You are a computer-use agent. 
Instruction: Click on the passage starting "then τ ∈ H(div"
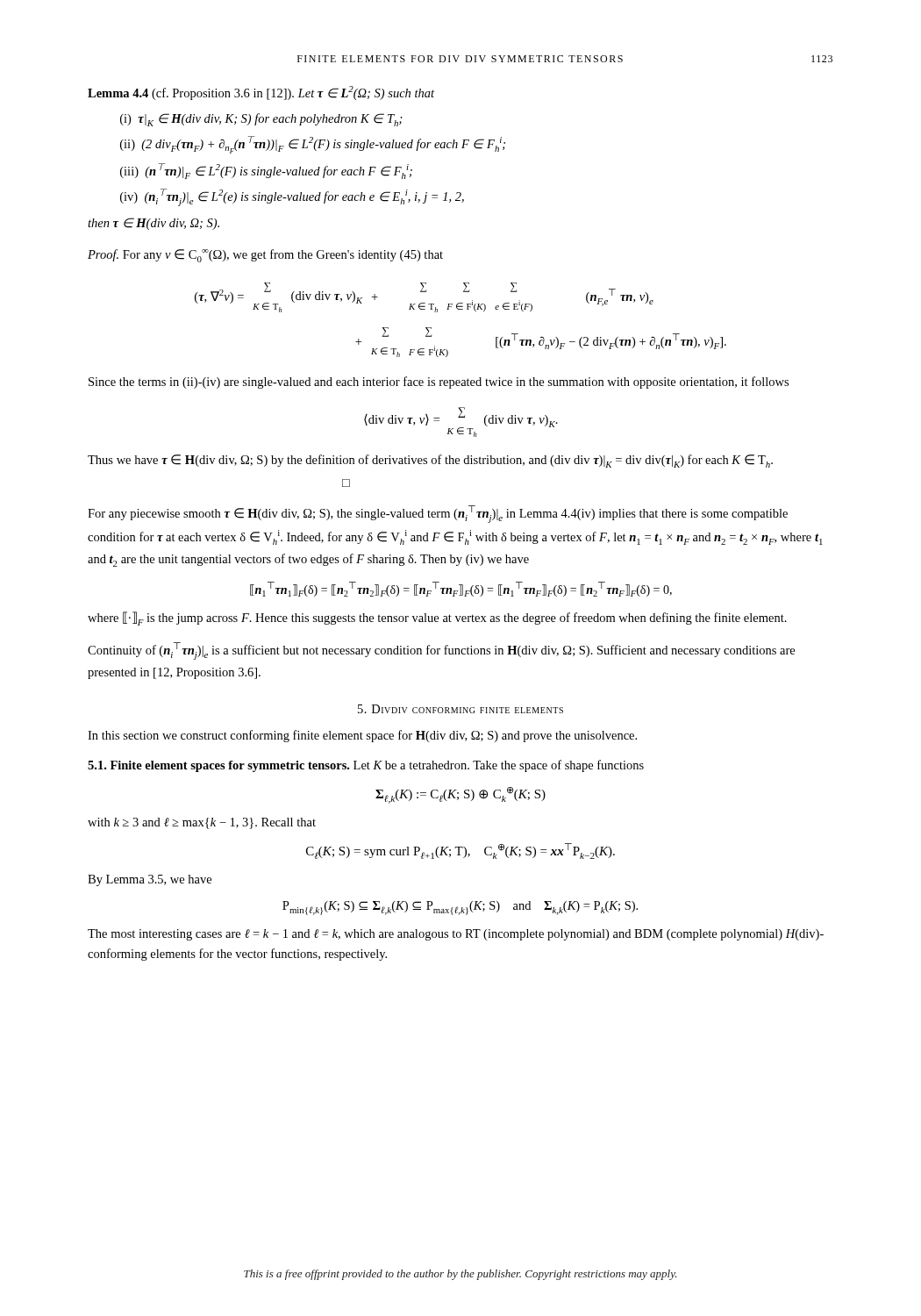coord(154,223)
